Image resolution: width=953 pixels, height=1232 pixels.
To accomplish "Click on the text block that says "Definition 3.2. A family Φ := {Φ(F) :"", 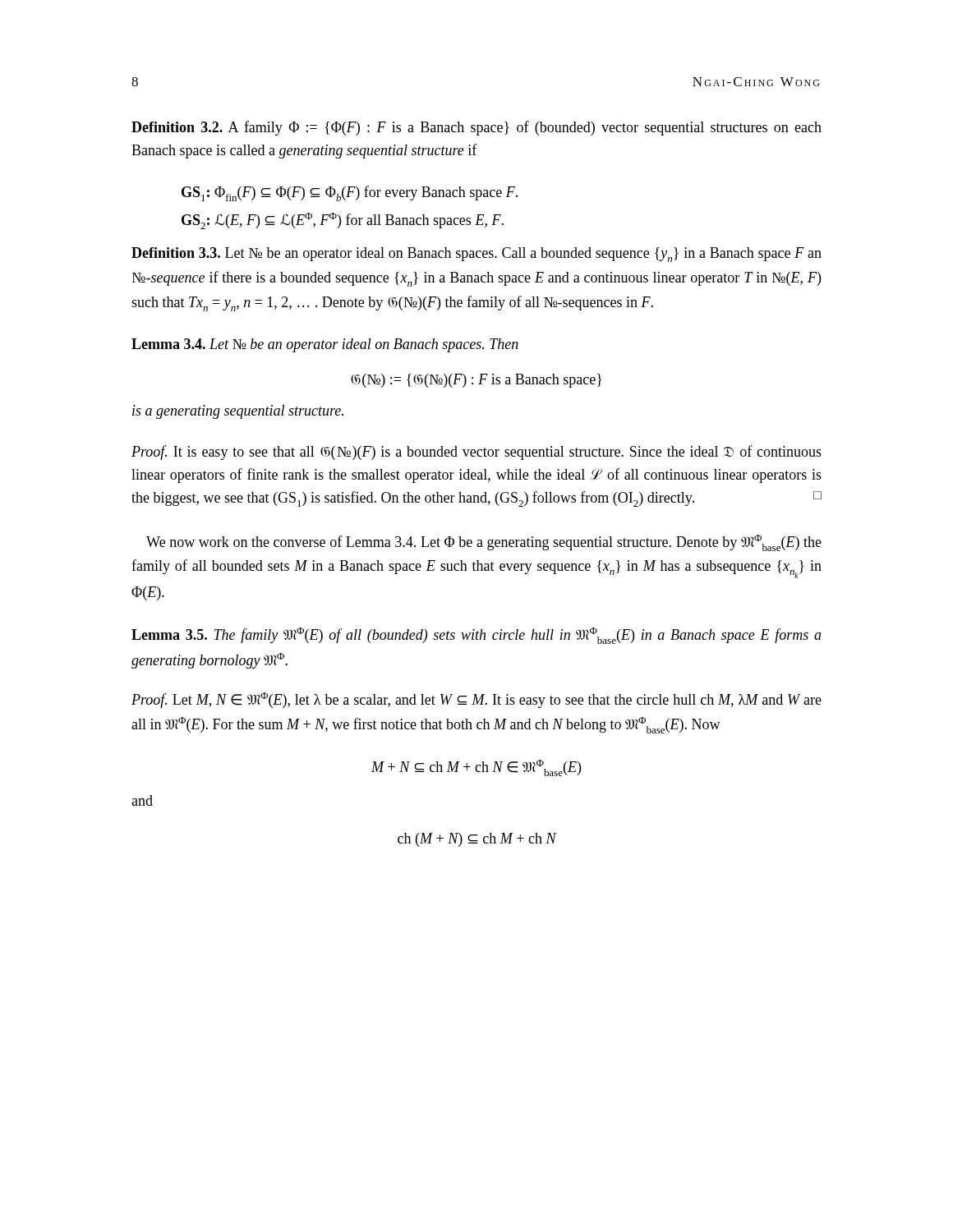I will [x=476, y=140].
